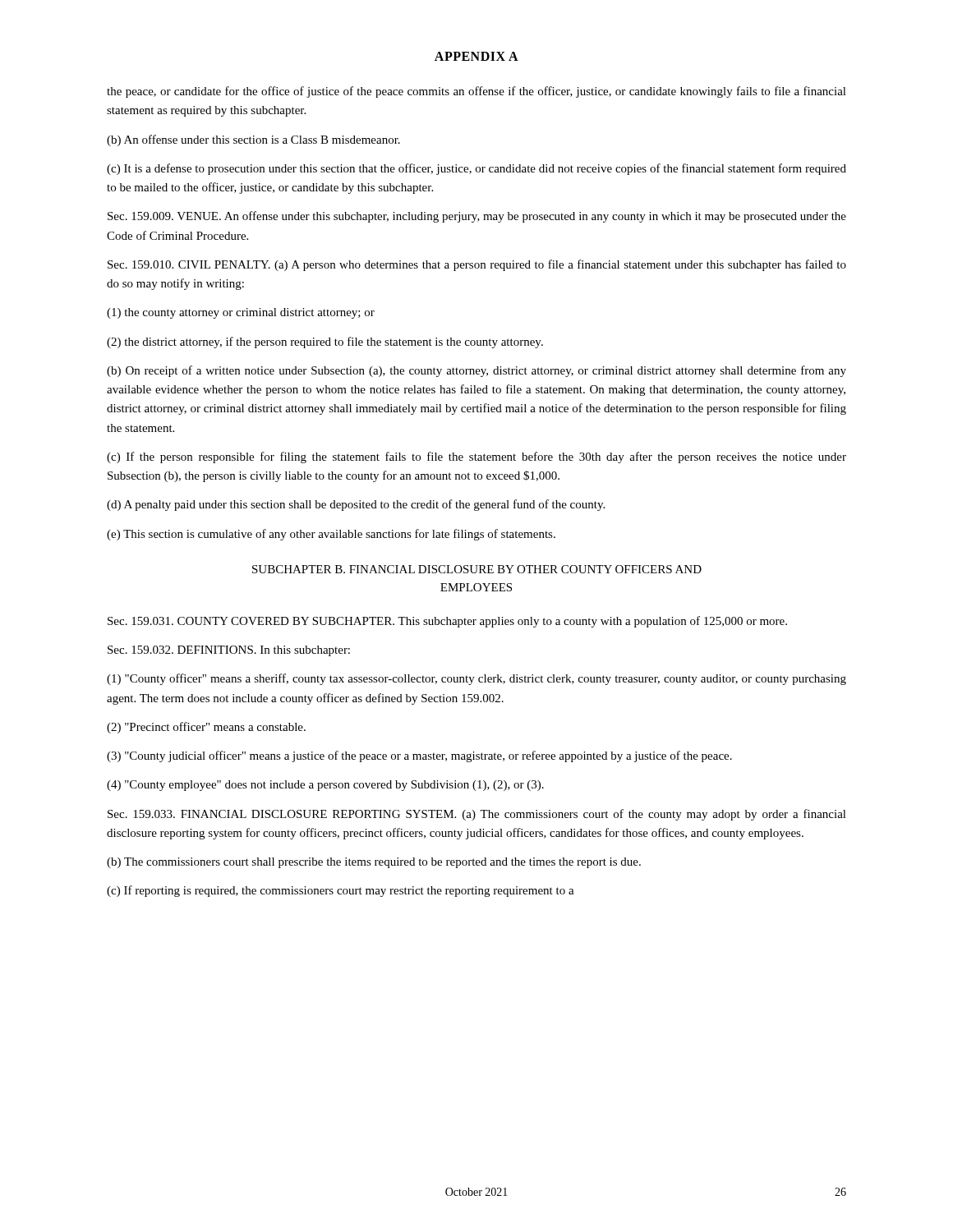Viewport: 953px width, 1232px height.
Task: Find the list item containing "(1) the county attorney or criminal district"
Action: [241, 312]
